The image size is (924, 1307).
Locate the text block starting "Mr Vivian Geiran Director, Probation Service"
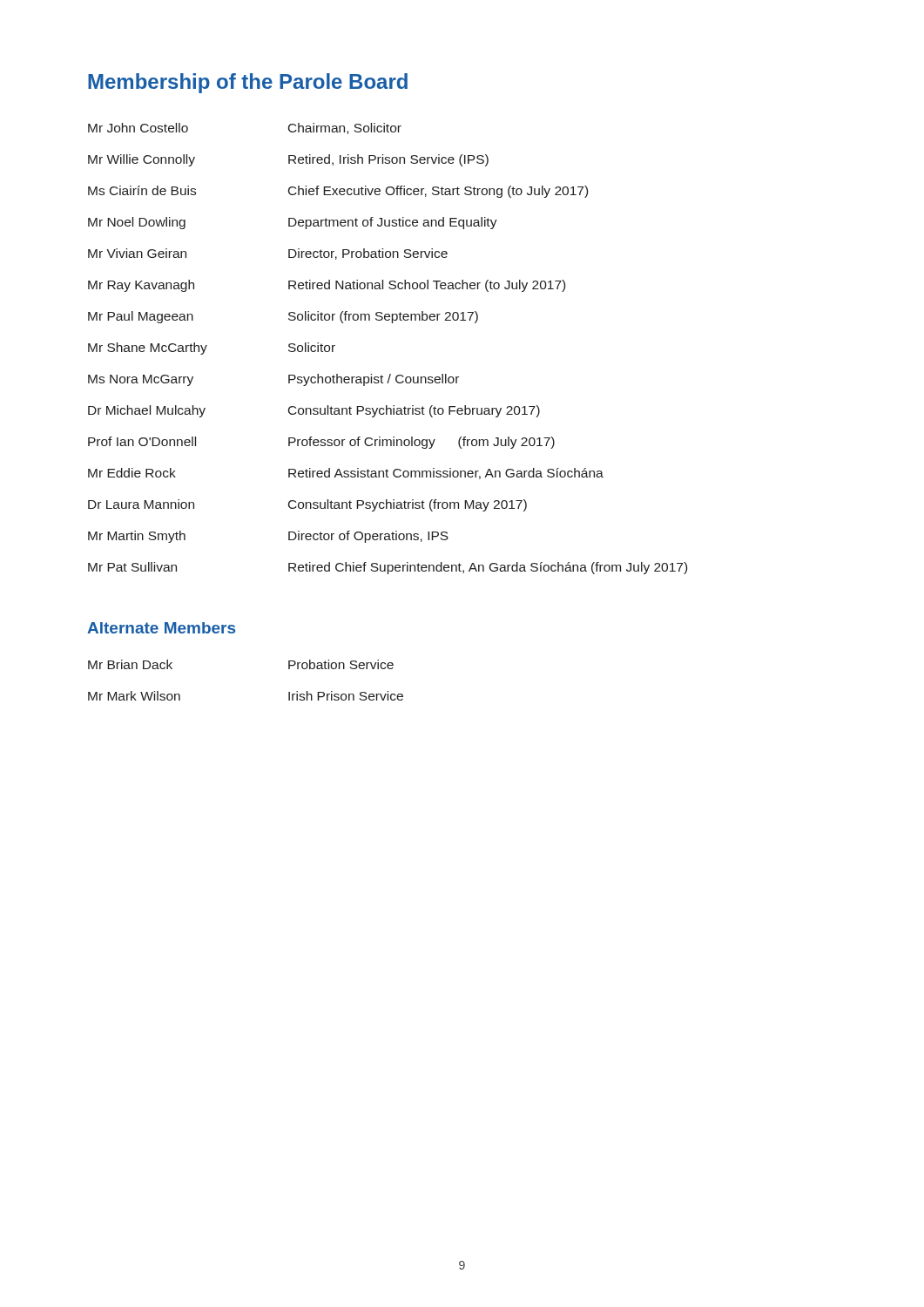coord(142,254)
